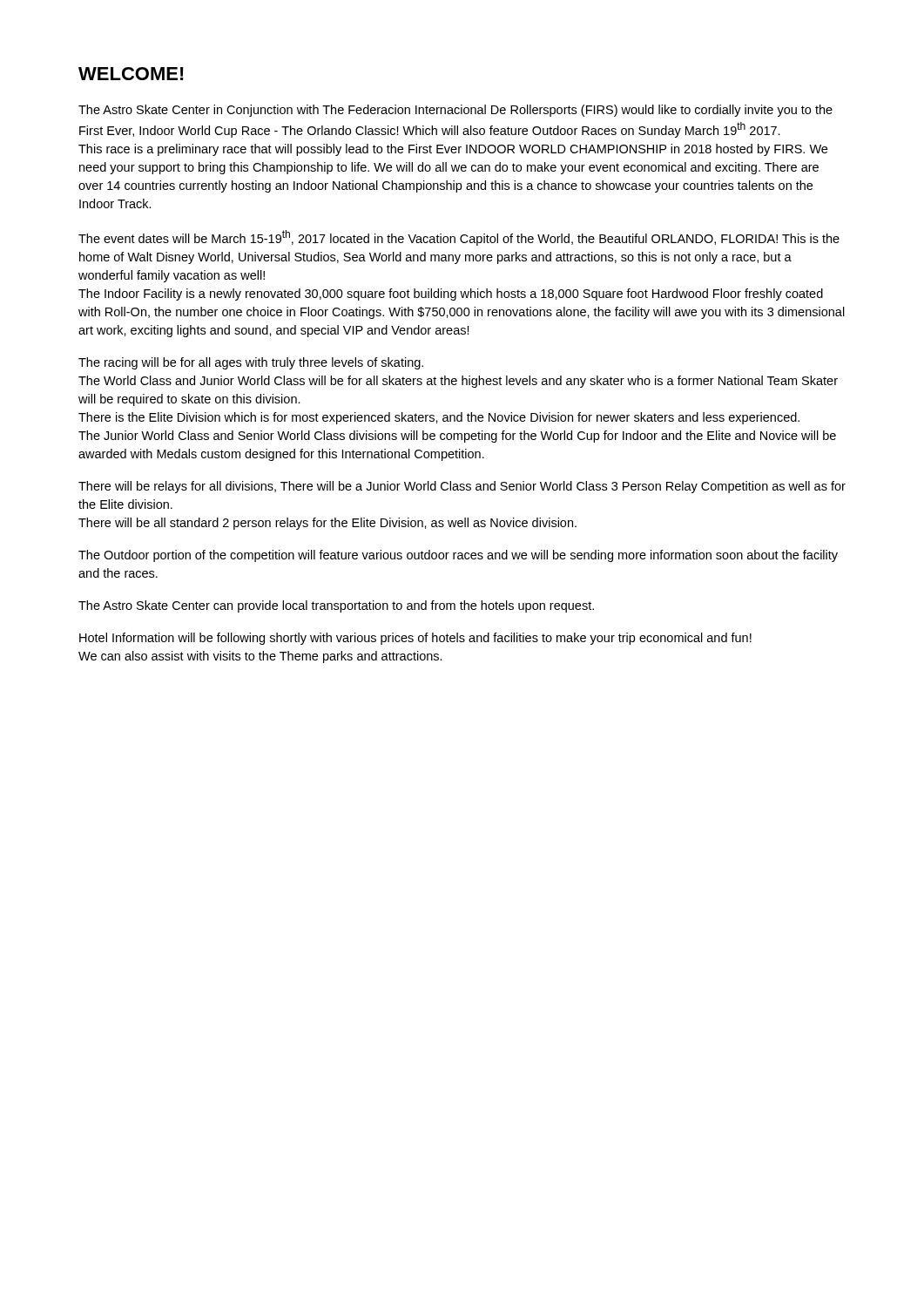Navigate to the text starting "The Astro Skate Center can provide local"
This screenshot has width=924, height=1307.
click(337, 606)
